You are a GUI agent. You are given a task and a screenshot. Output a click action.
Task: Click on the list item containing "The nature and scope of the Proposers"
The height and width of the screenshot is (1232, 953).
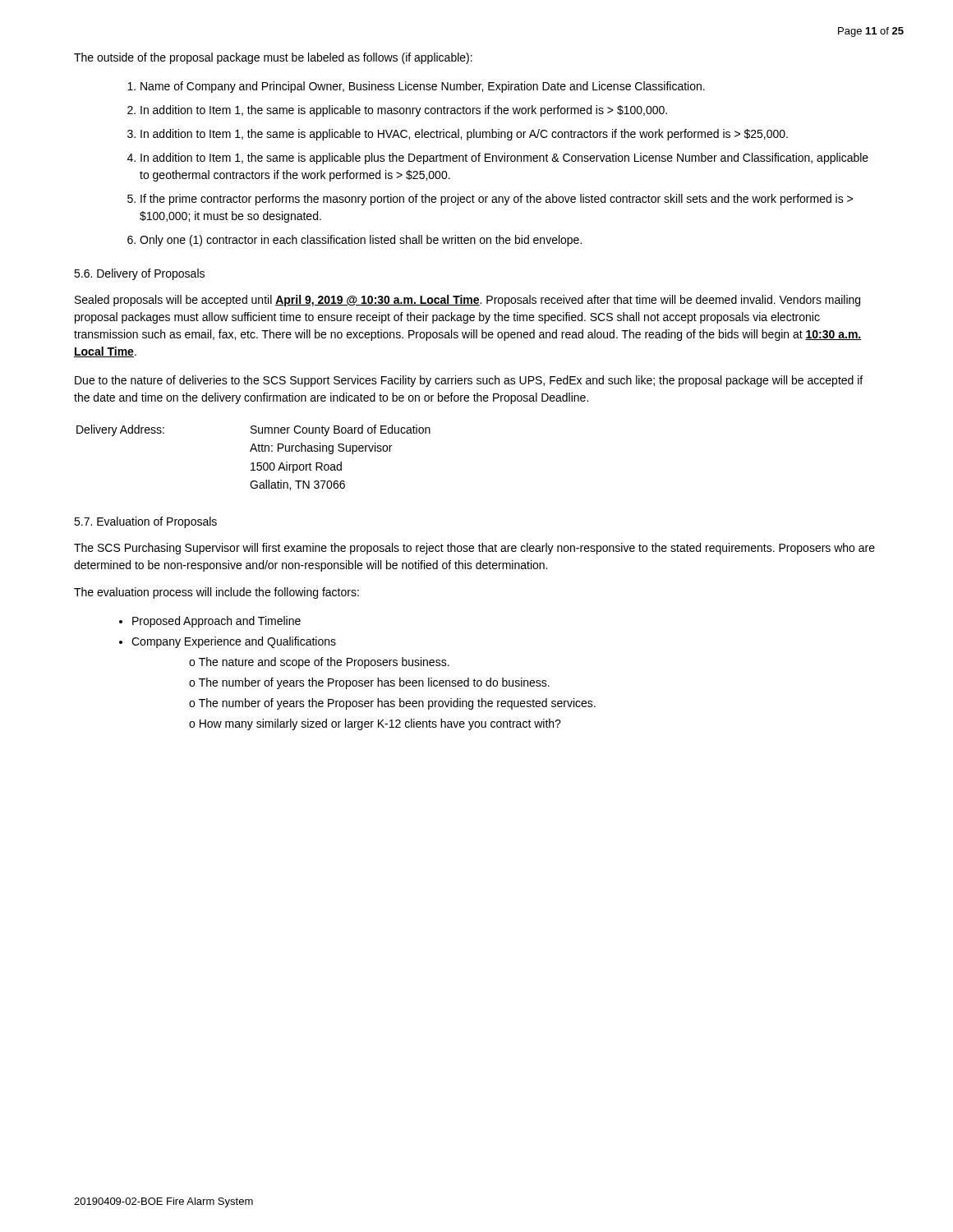coord(324,662)
